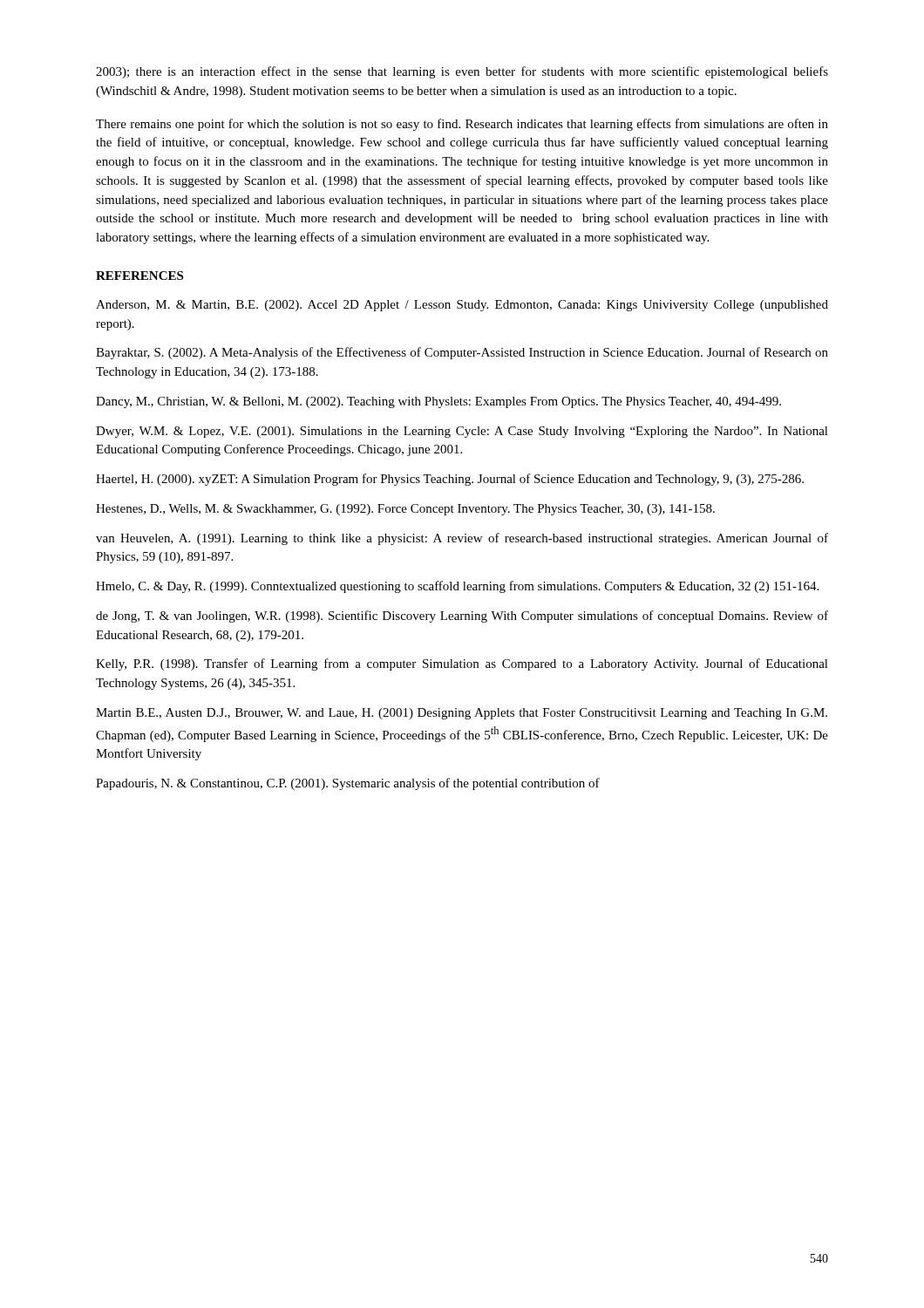
Task: Locate the block of text that opens with "Bayraktar, S. (2002)."
Action: 462,362
